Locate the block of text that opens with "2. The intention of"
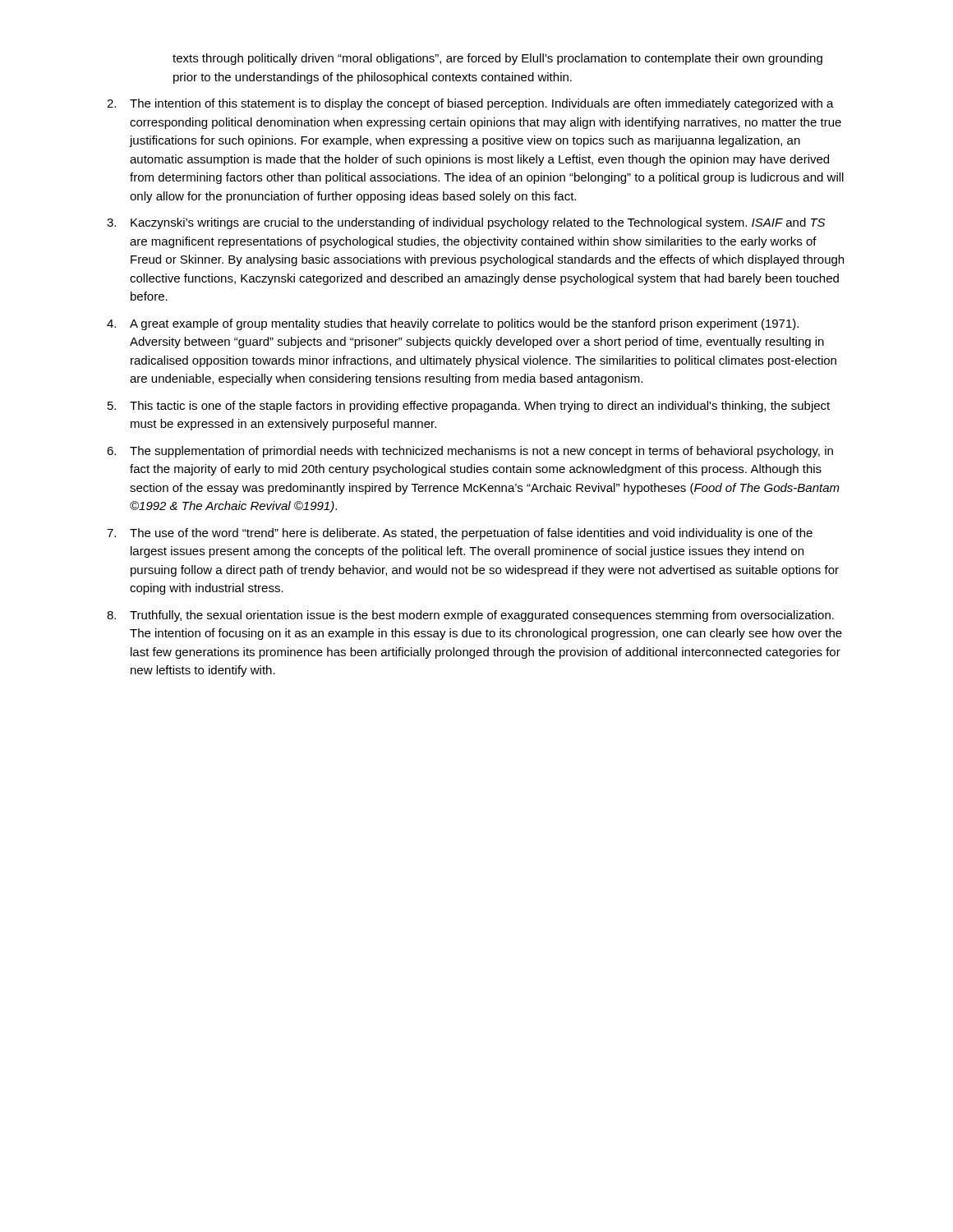This screenshot has height=1232, width=953. [x=476, y=150]
